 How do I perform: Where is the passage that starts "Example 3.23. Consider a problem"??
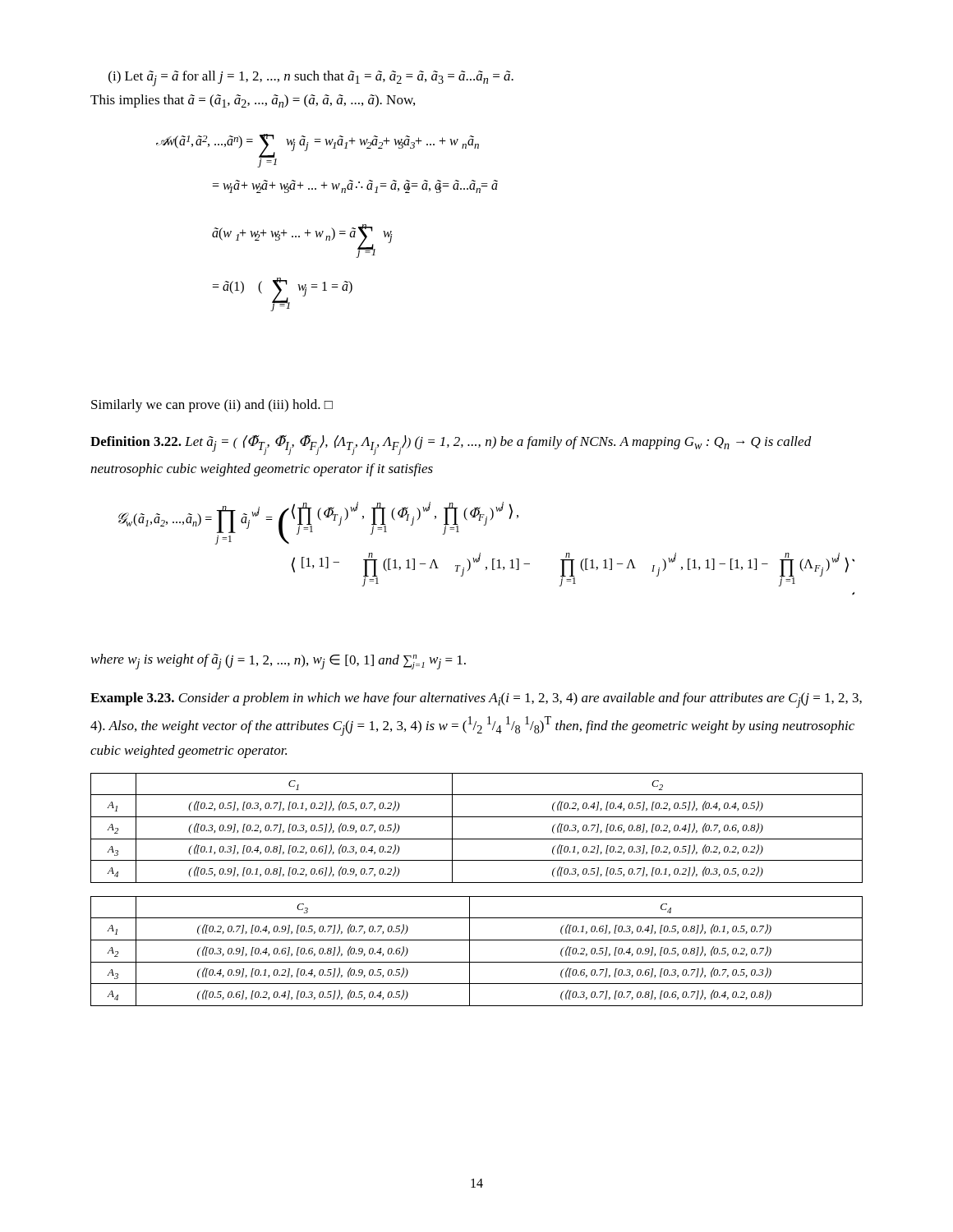click(476, 724)
